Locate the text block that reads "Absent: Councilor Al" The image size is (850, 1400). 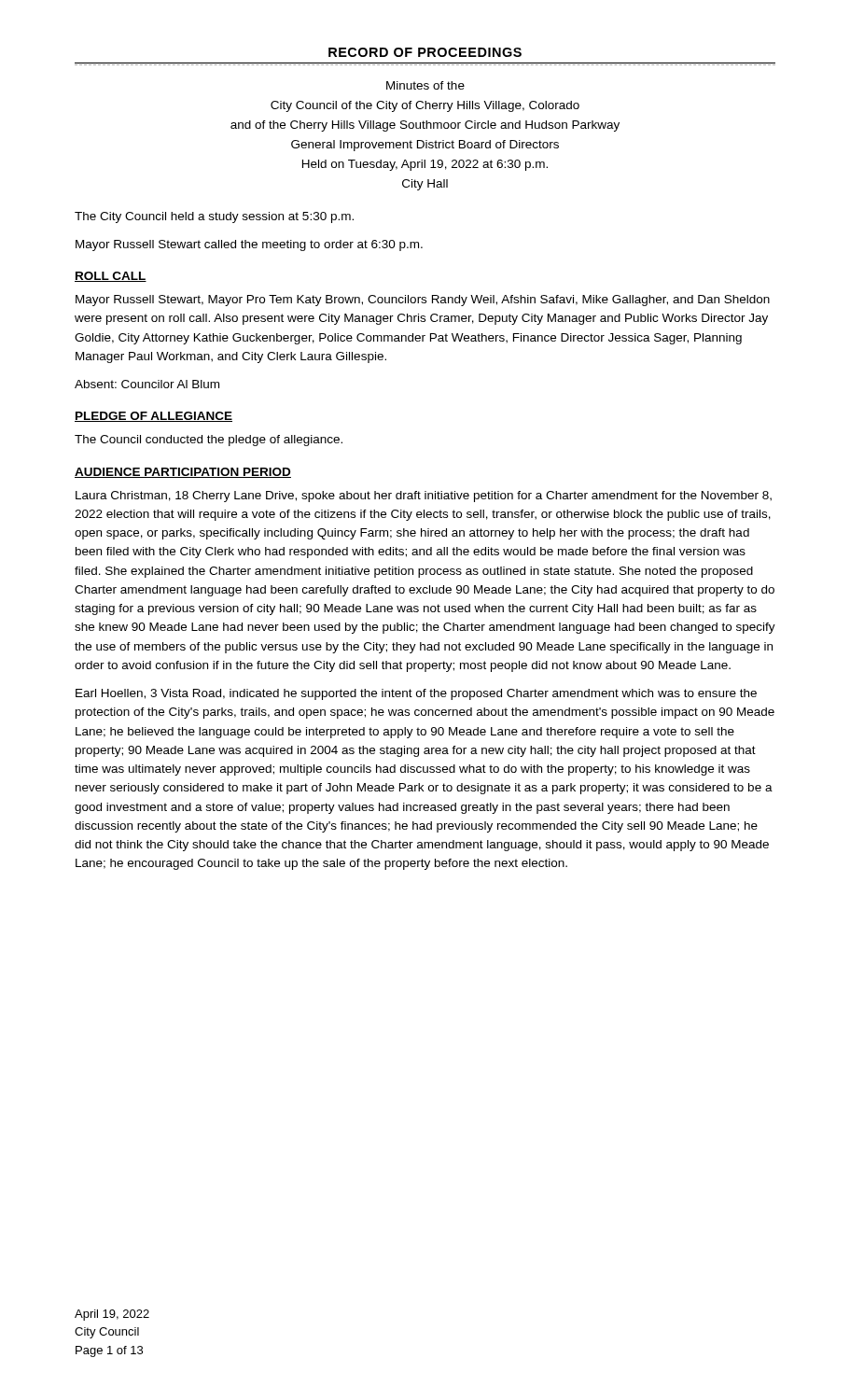click(x=147, y=384)
